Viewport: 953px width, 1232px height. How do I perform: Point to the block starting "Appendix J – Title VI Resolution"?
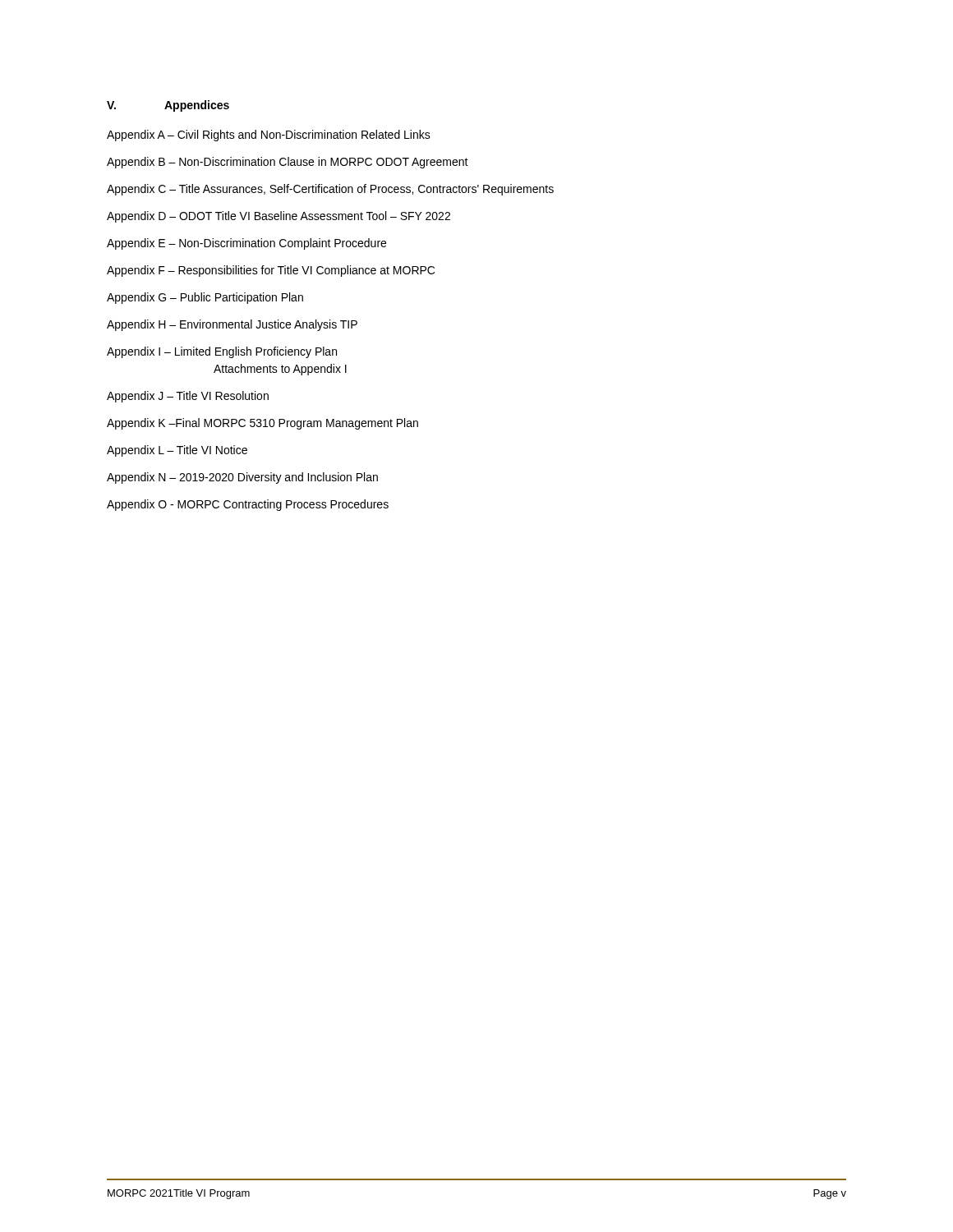point(188,396)
